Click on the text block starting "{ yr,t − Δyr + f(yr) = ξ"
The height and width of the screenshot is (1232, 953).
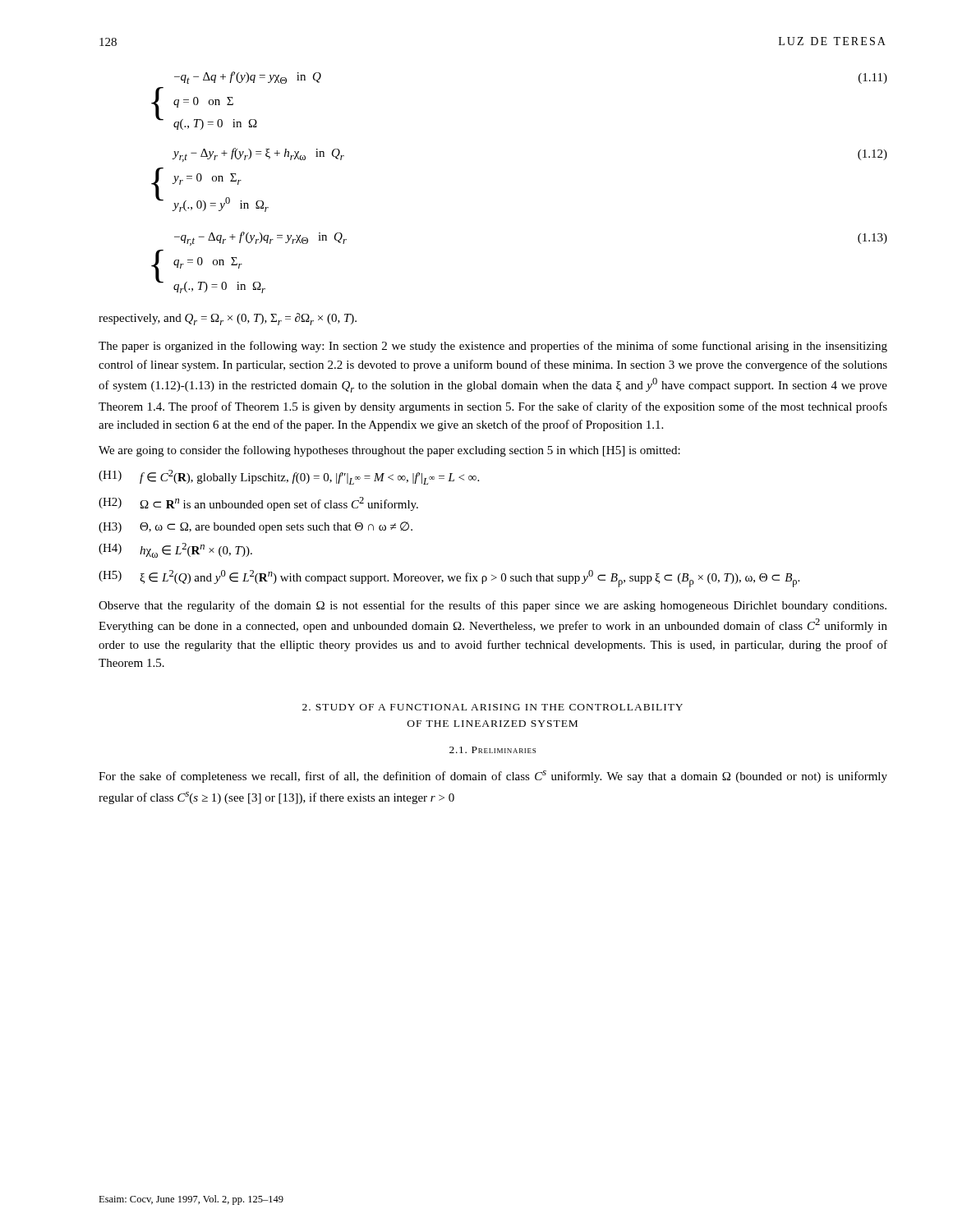click(x=267, y=156)
